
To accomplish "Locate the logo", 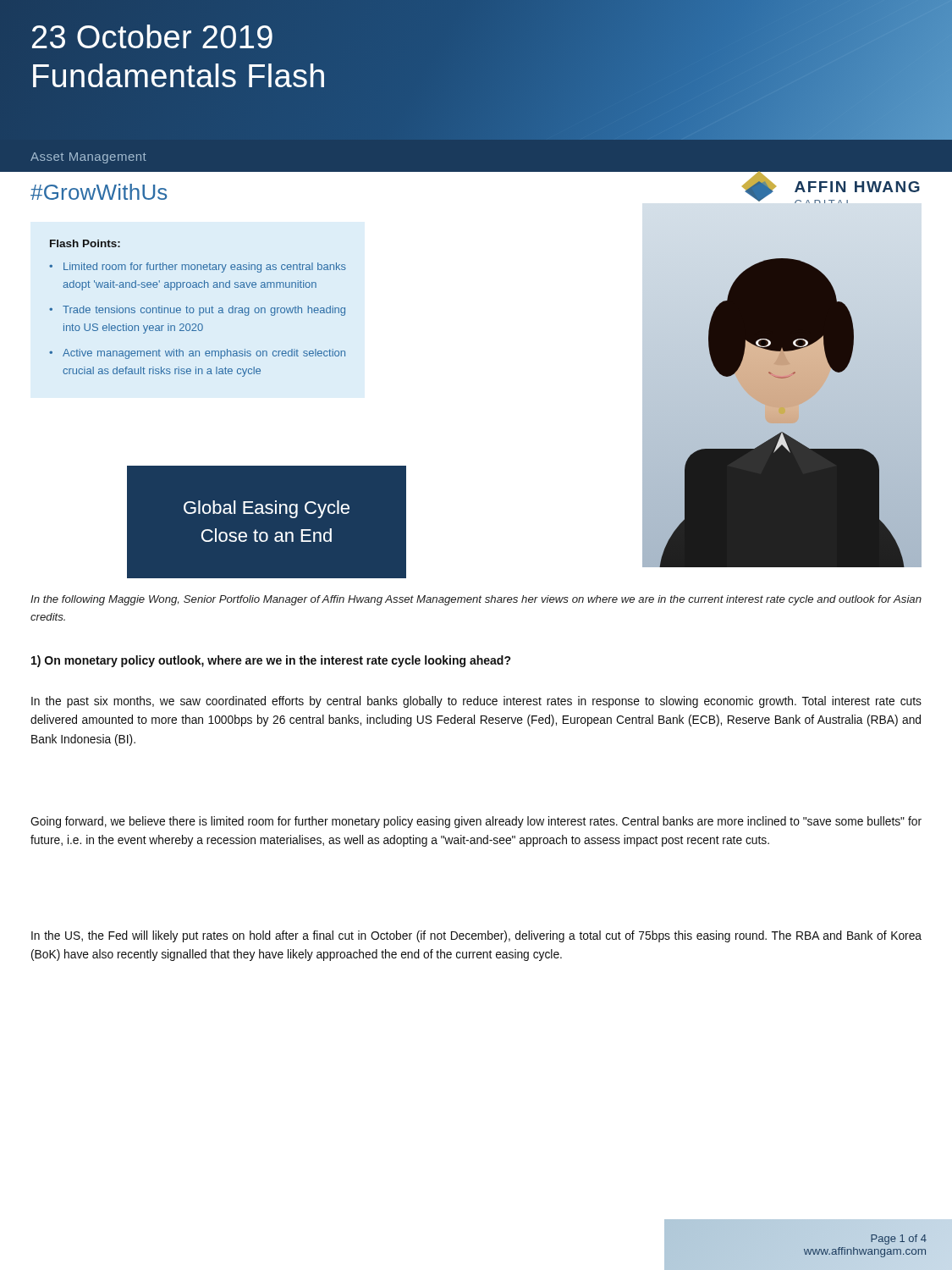I will pyautogui.click(x=828, y=194).
